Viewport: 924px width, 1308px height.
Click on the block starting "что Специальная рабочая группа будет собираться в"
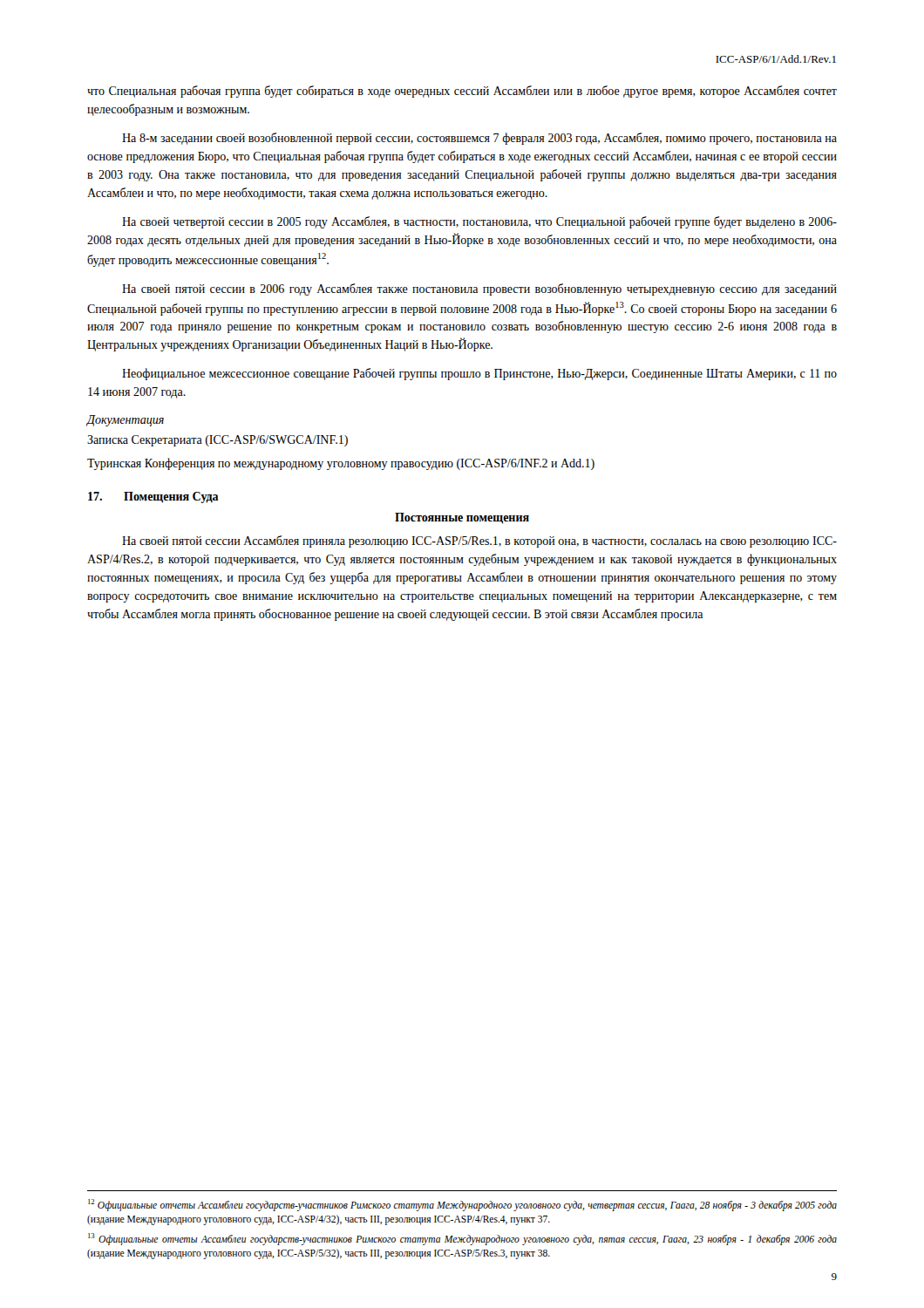coord(462,100)
